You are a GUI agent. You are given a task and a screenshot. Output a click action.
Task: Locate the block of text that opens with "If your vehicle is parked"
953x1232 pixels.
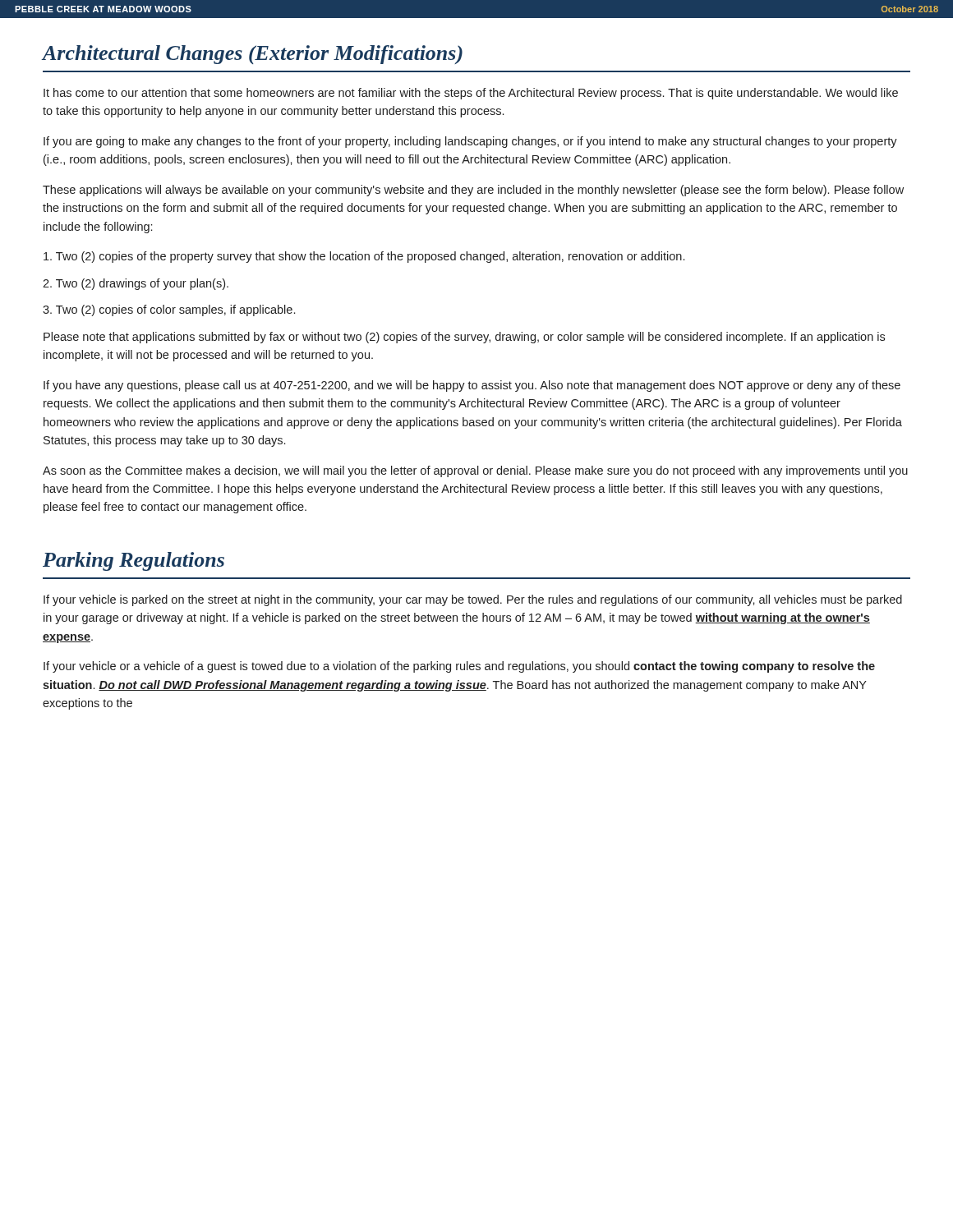473,618
